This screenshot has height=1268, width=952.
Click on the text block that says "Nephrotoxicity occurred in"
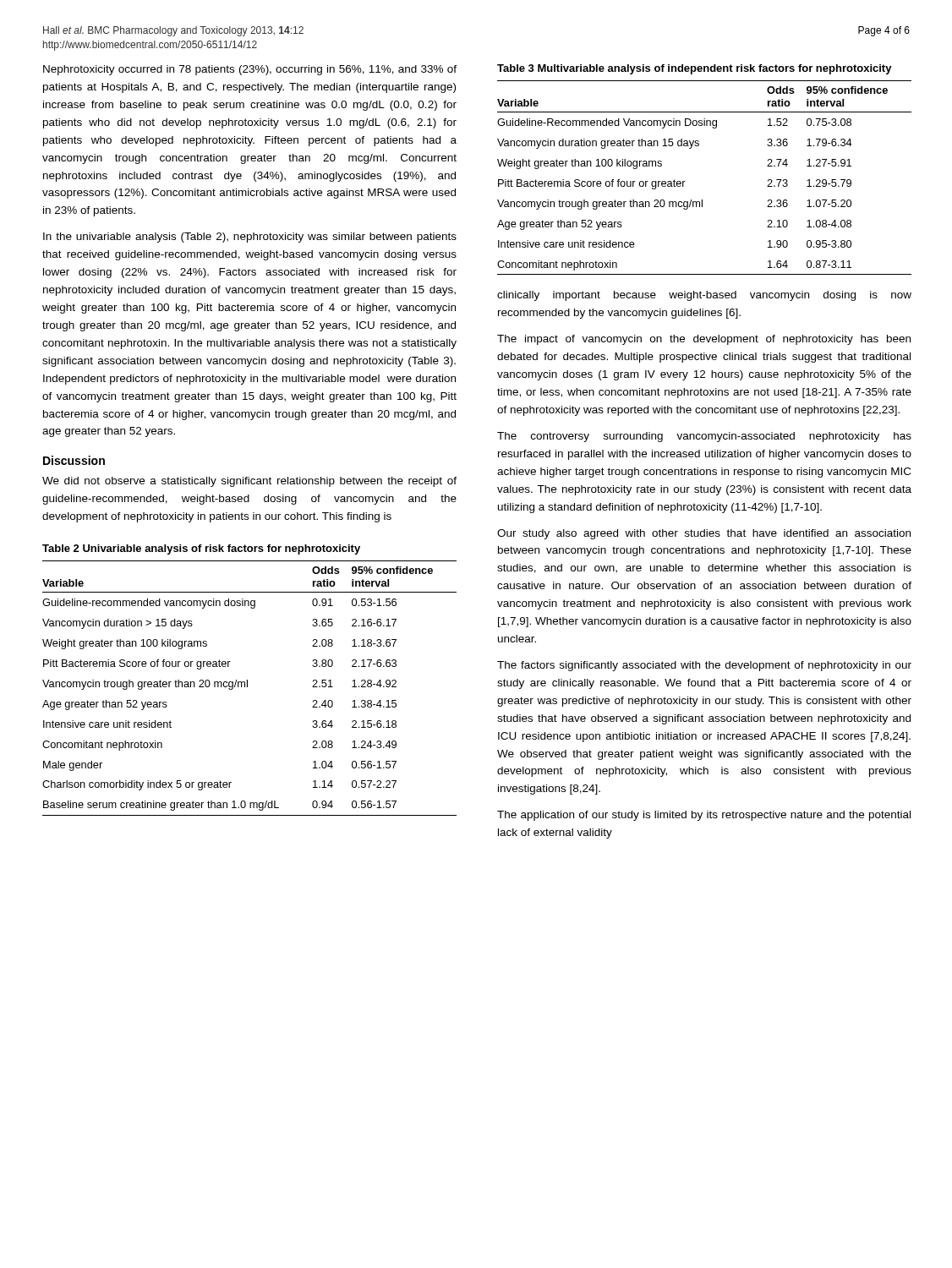(249, 140)
